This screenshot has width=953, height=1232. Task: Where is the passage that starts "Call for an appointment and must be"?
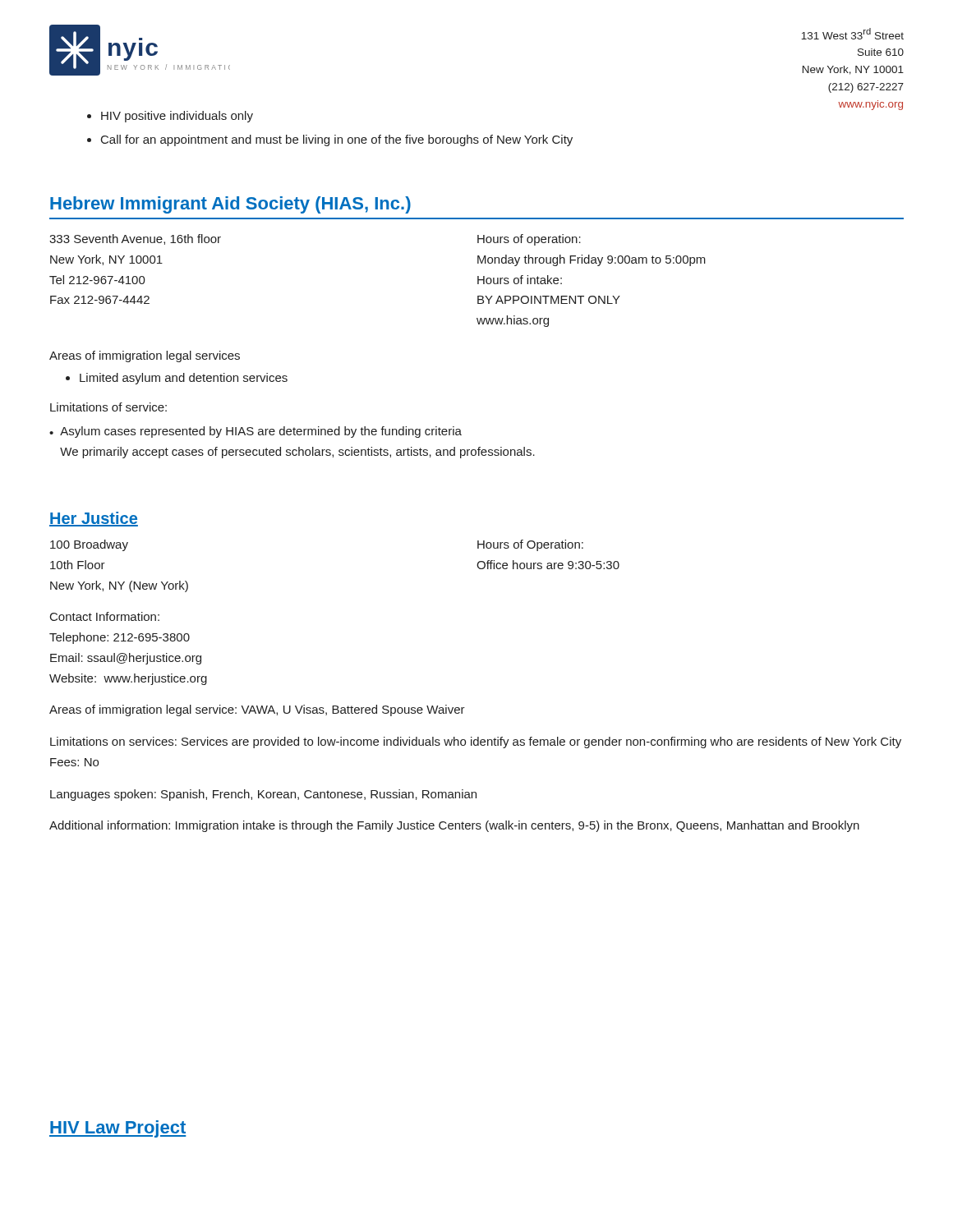(x=337, y=139)
